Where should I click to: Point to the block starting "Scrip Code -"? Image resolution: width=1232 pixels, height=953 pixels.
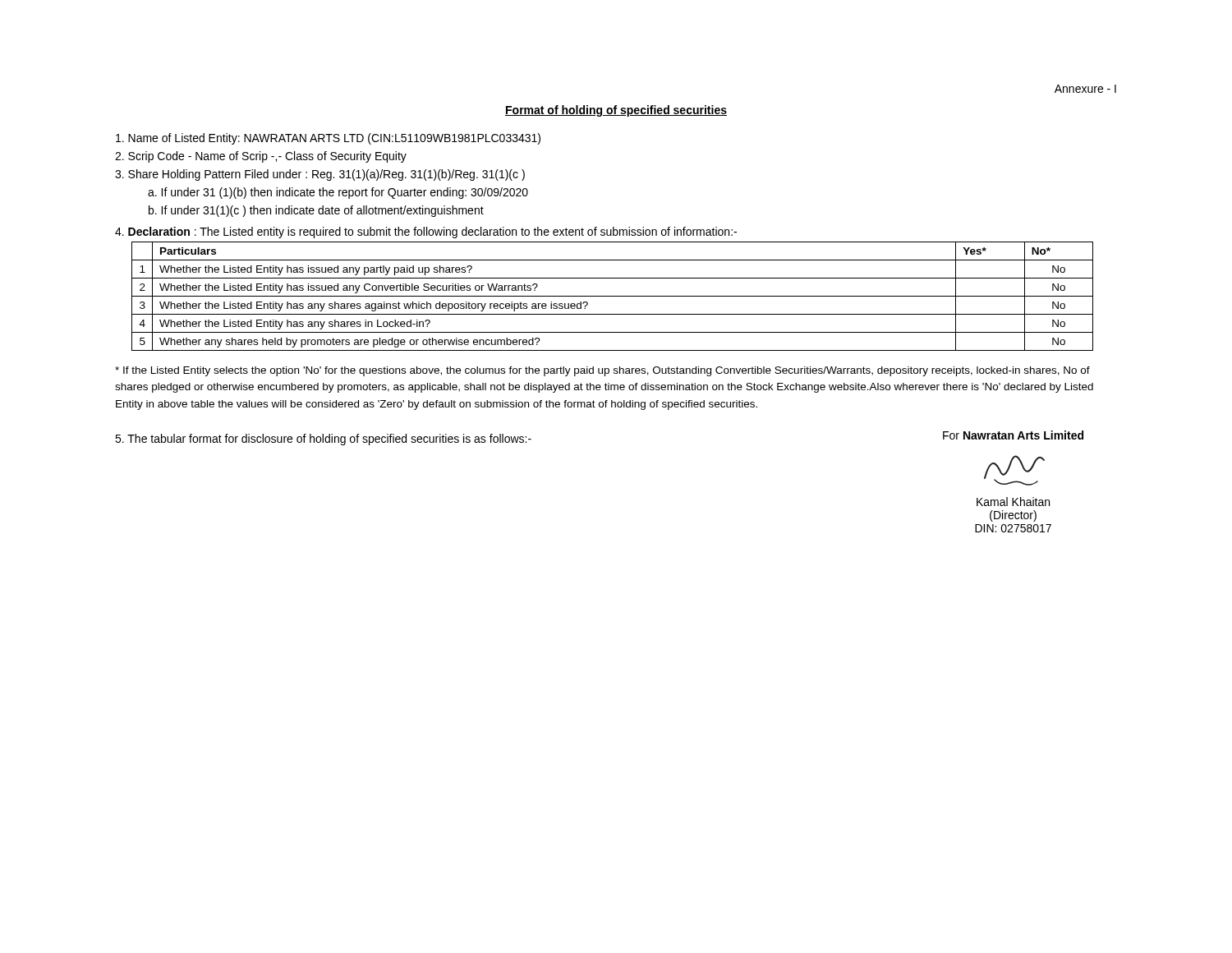coord(261,156)
